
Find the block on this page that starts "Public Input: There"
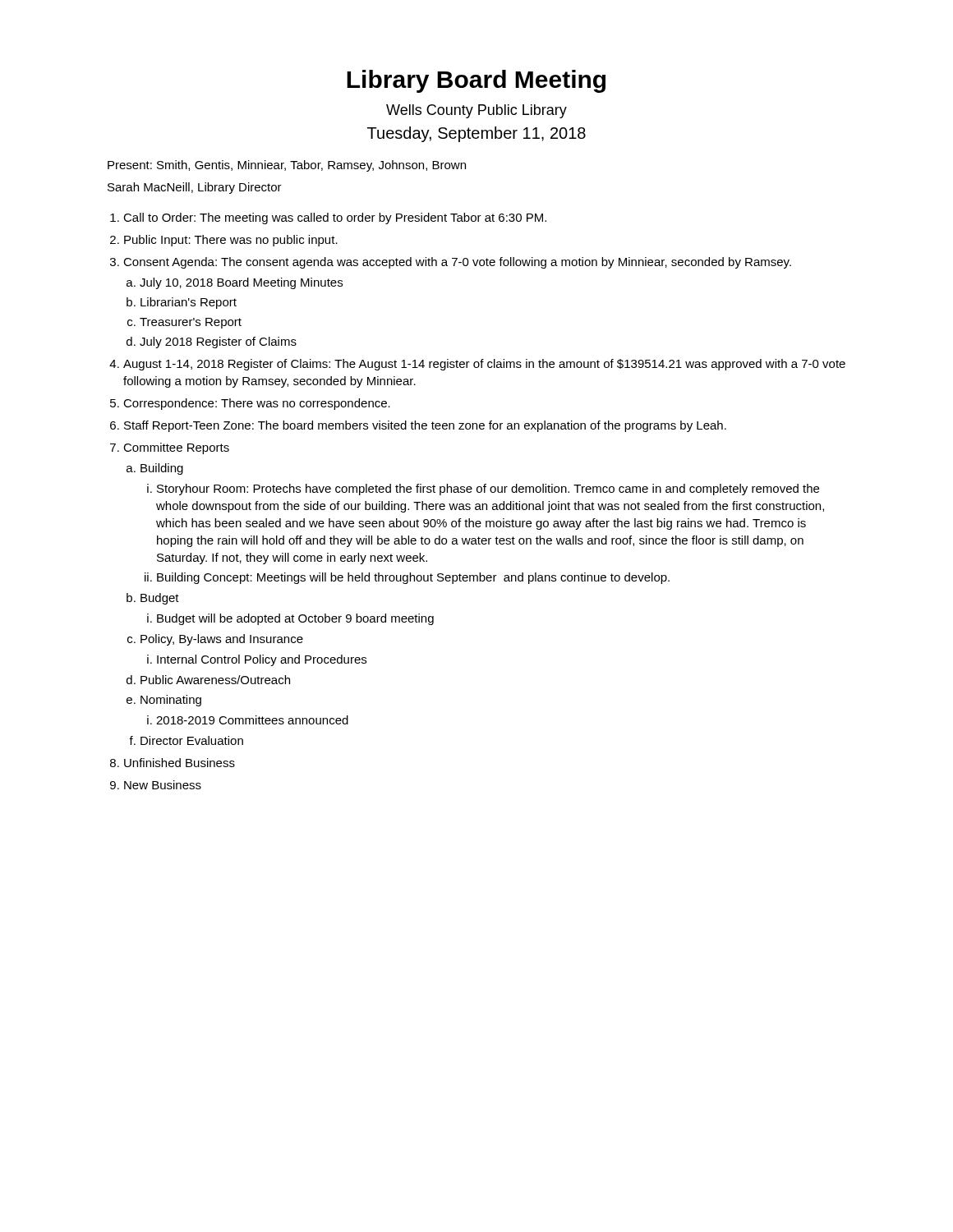coord(231,239)
